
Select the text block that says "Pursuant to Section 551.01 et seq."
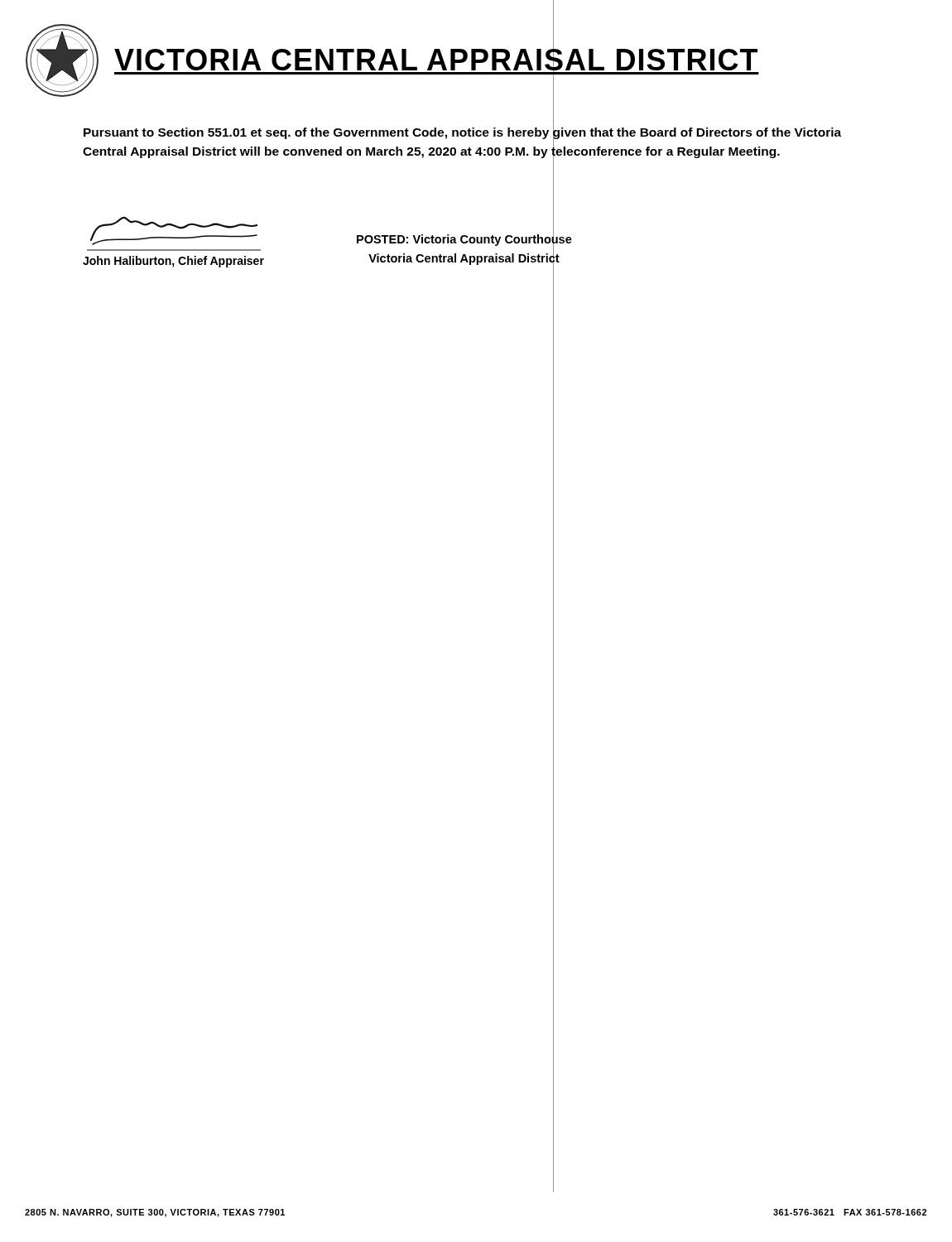(462, 142)
